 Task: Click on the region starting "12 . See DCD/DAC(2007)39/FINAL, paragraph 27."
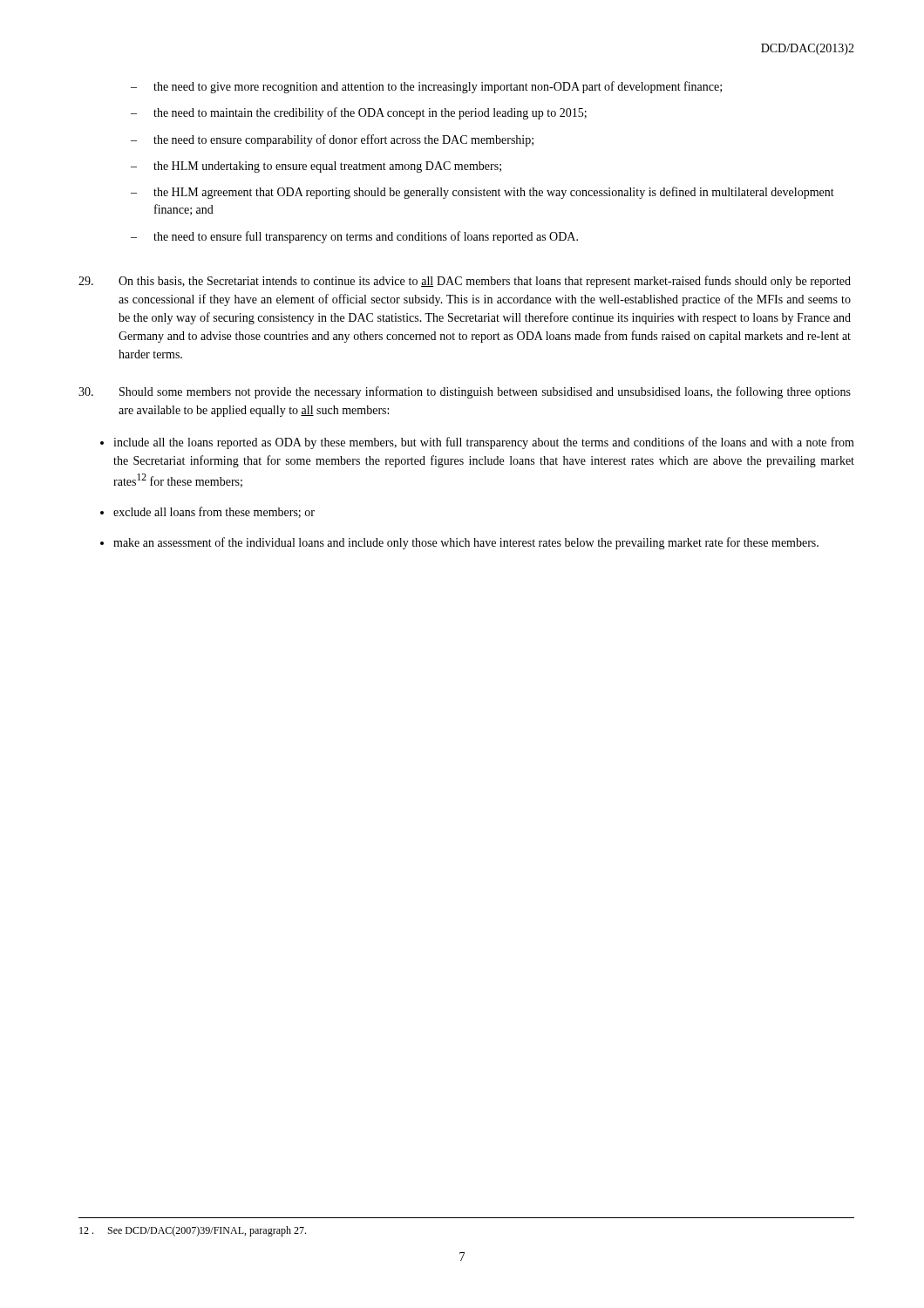tap(193, 1231)
